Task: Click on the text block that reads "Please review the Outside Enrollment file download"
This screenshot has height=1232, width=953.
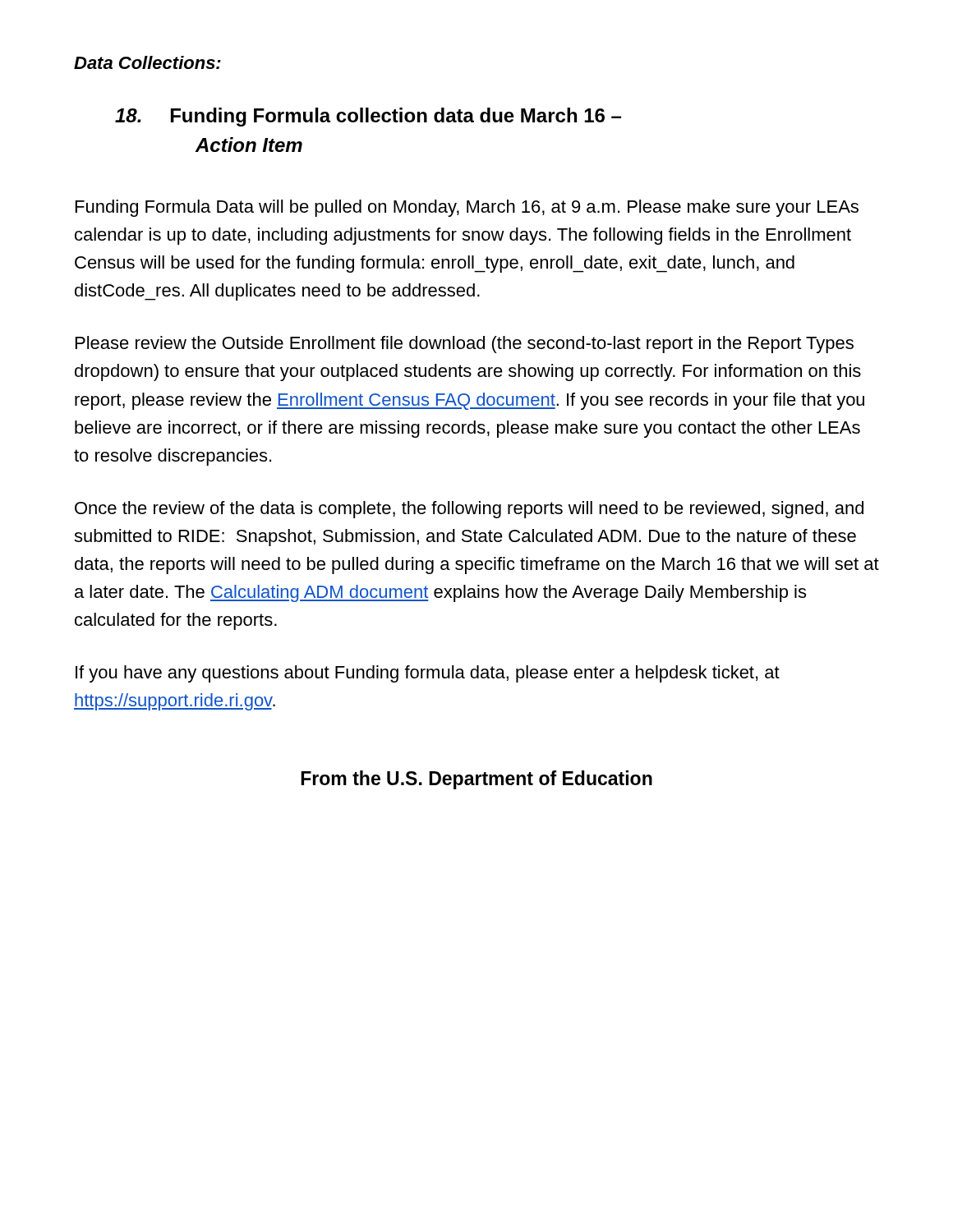Action: tap(470, 399)
